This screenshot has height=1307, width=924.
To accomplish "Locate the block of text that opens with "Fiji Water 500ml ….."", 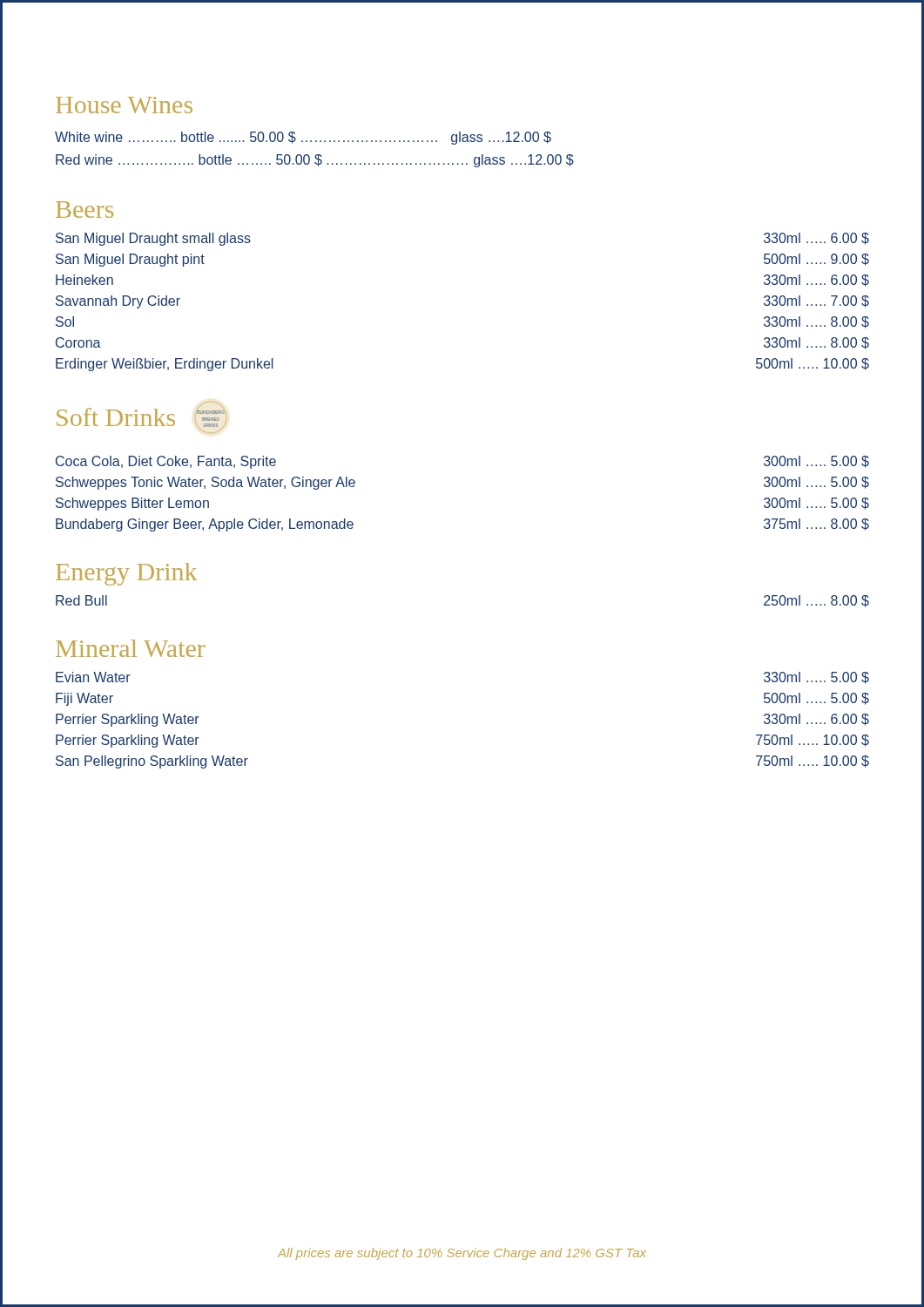I will [92, 699].
